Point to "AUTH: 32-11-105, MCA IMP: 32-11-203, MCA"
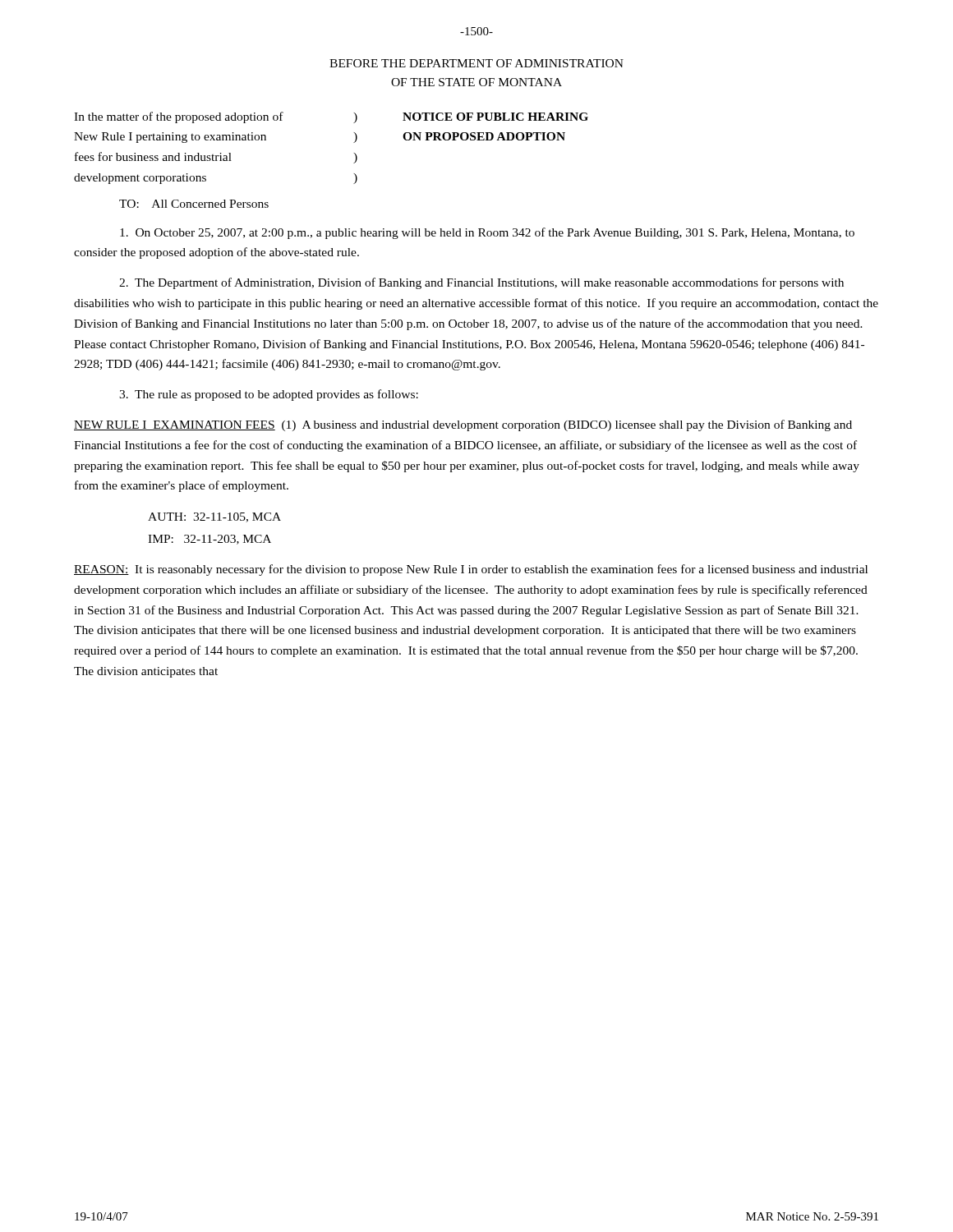Screen dimensions: 1232x953 (x=215, y=527)
